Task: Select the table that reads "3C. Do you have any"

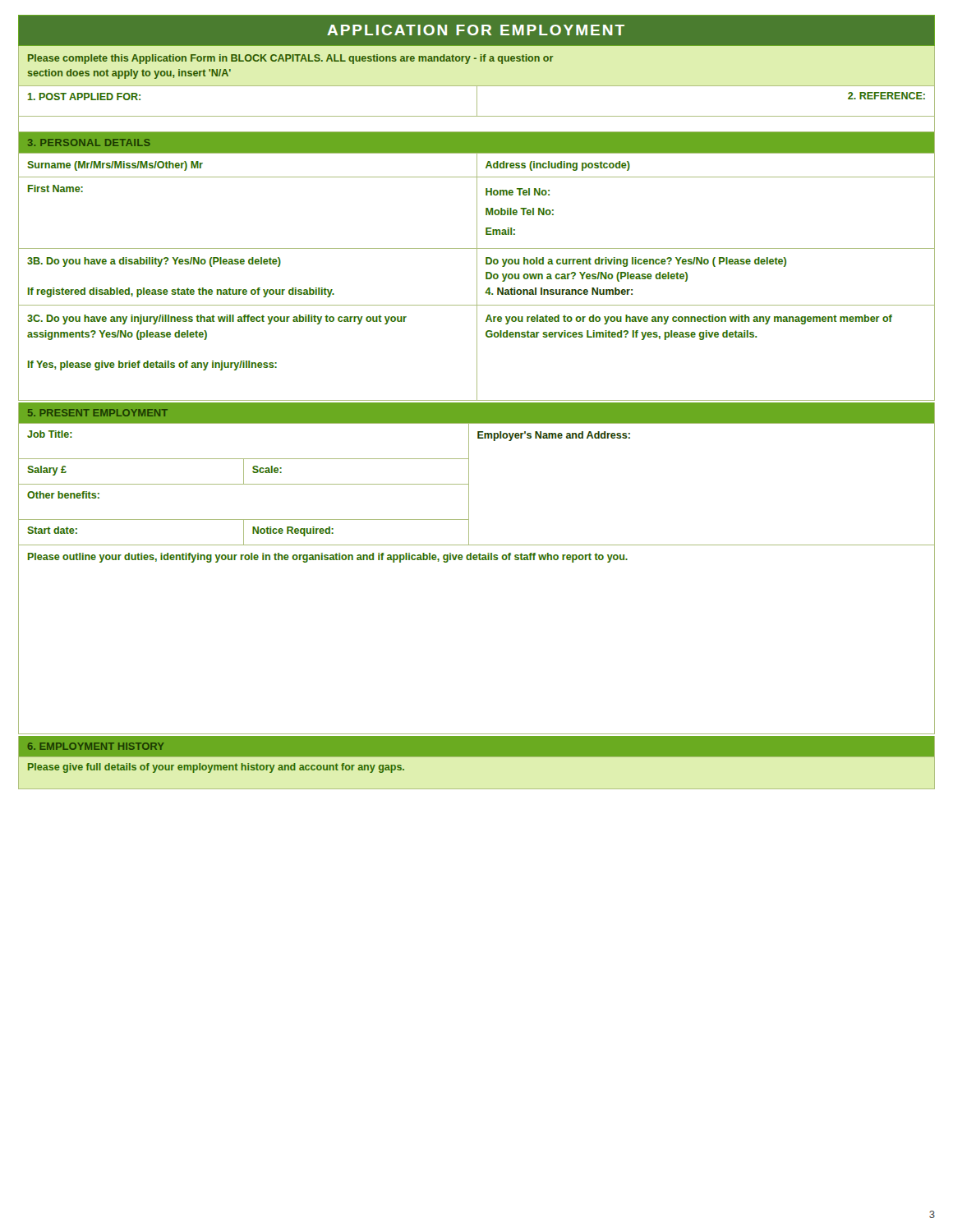Action: pos(476,353)
